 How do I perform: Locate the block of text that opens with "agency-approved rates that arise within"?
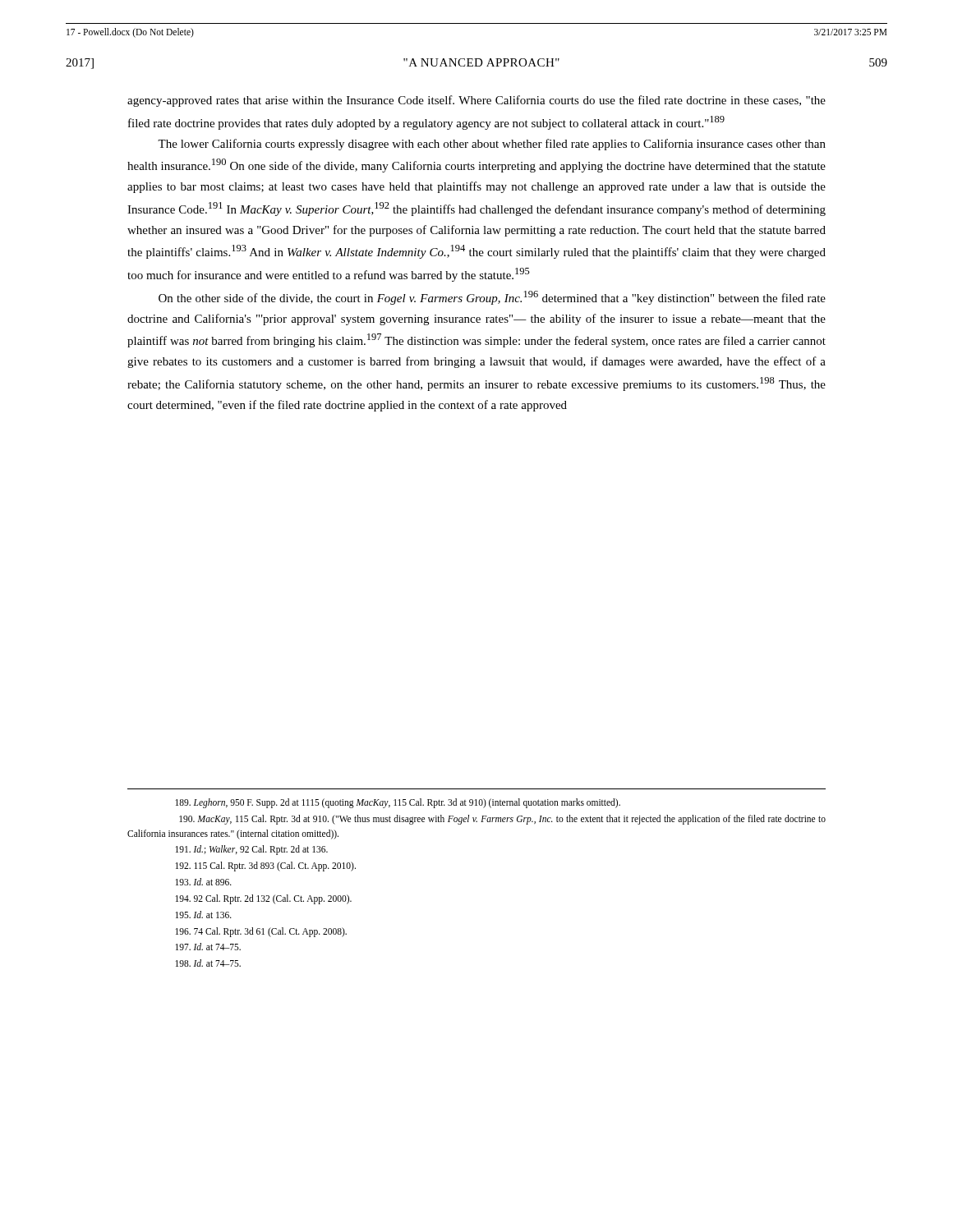tap(476, 253)
